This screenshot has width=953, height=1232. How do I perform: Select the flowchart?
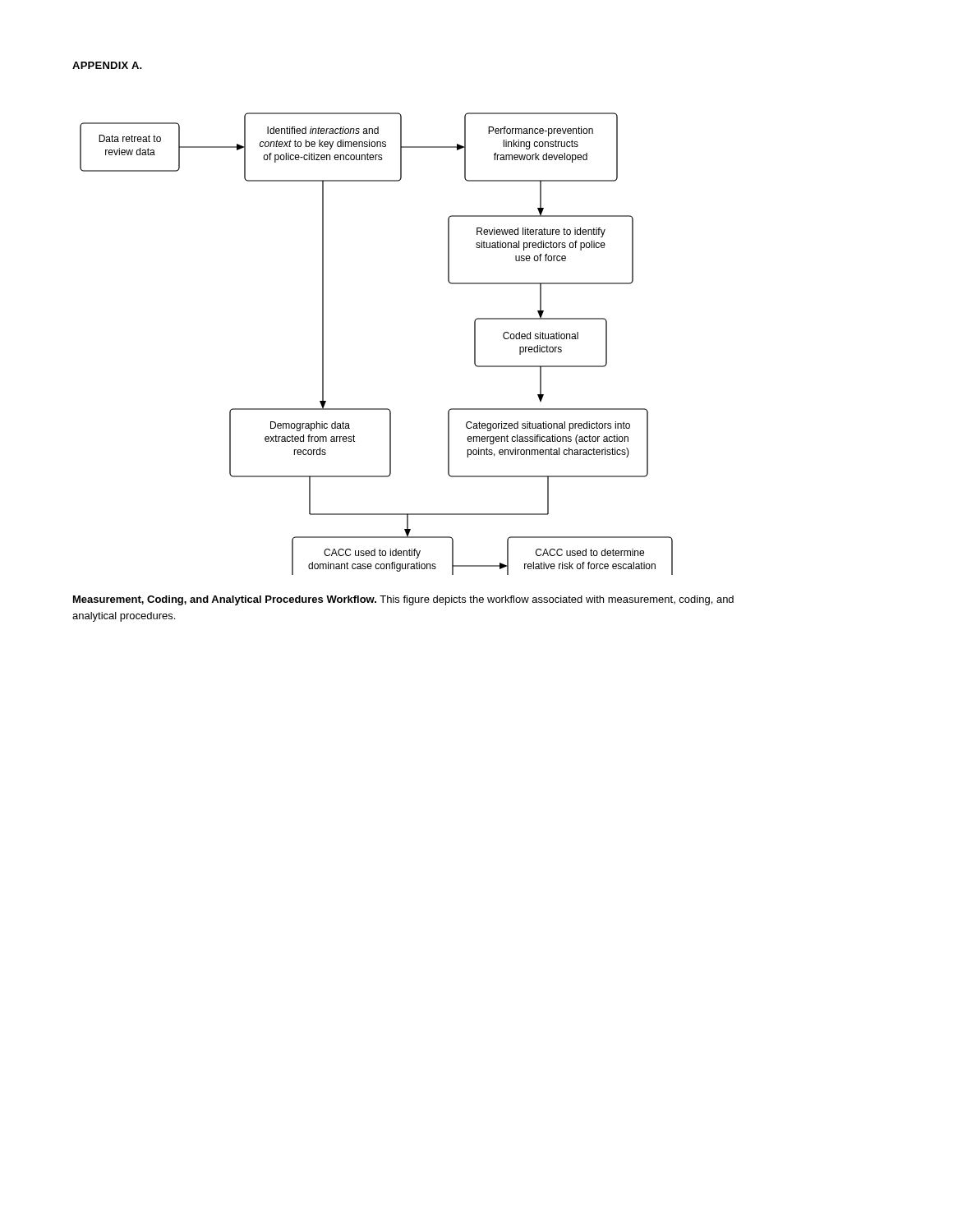476,333
